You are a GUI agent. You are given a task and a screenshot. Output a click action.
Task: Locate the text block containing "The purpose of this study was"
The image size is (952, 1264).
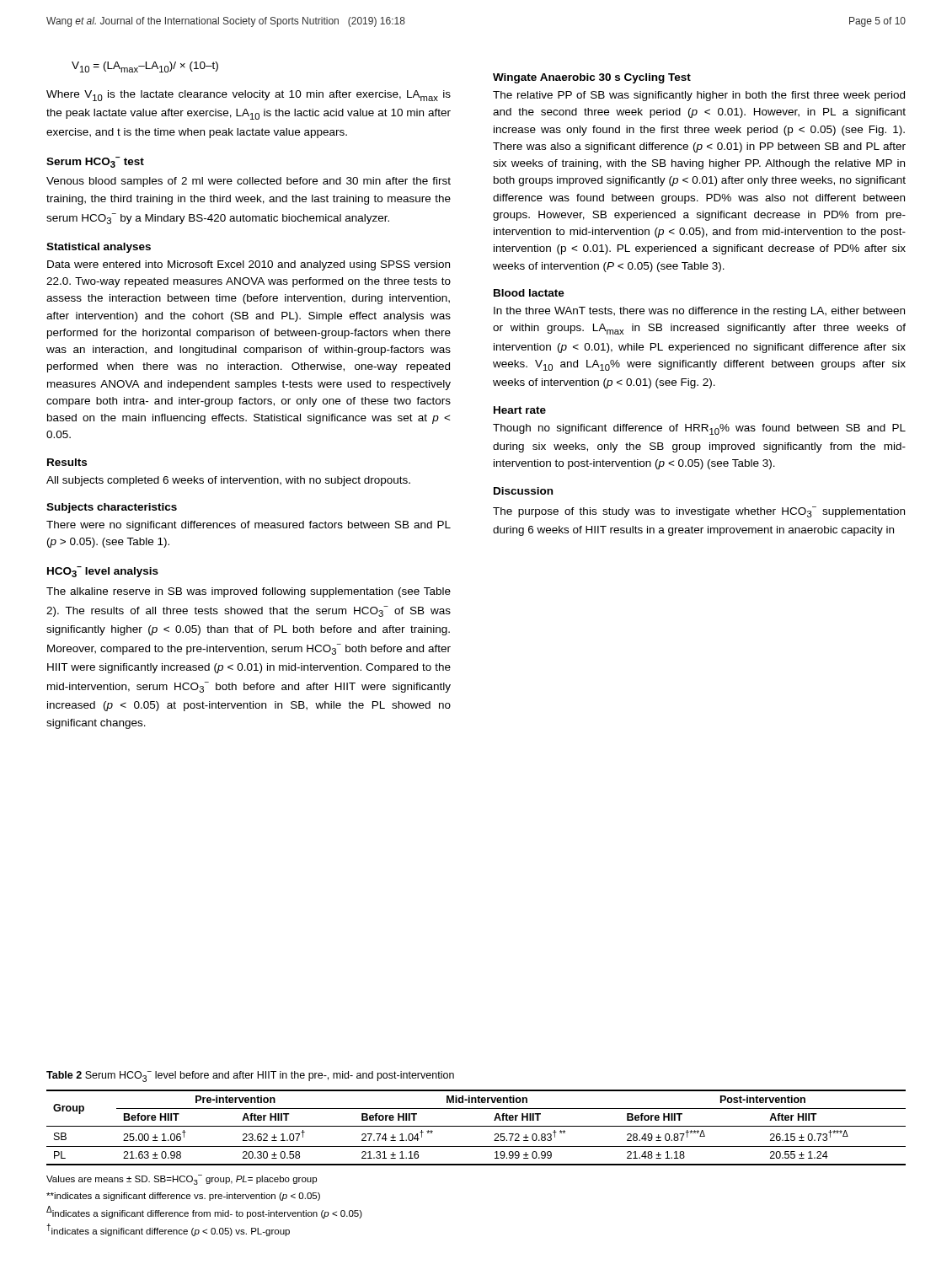point(699,519)
